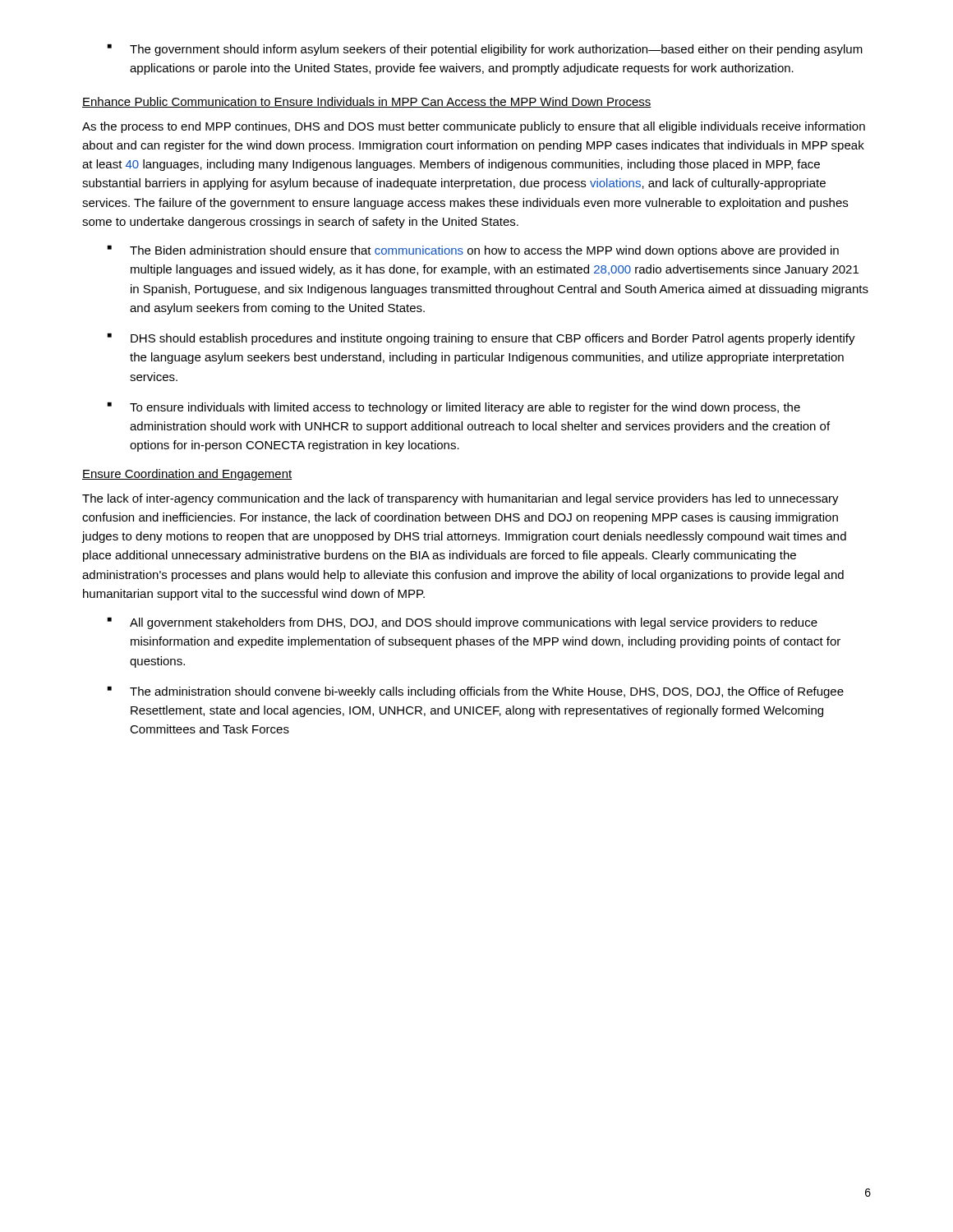Locate the list item containing "■ All government stakeholders from"
This screenshot has height=1232, width=953.
pyautogui.click(x=489, y=641)
